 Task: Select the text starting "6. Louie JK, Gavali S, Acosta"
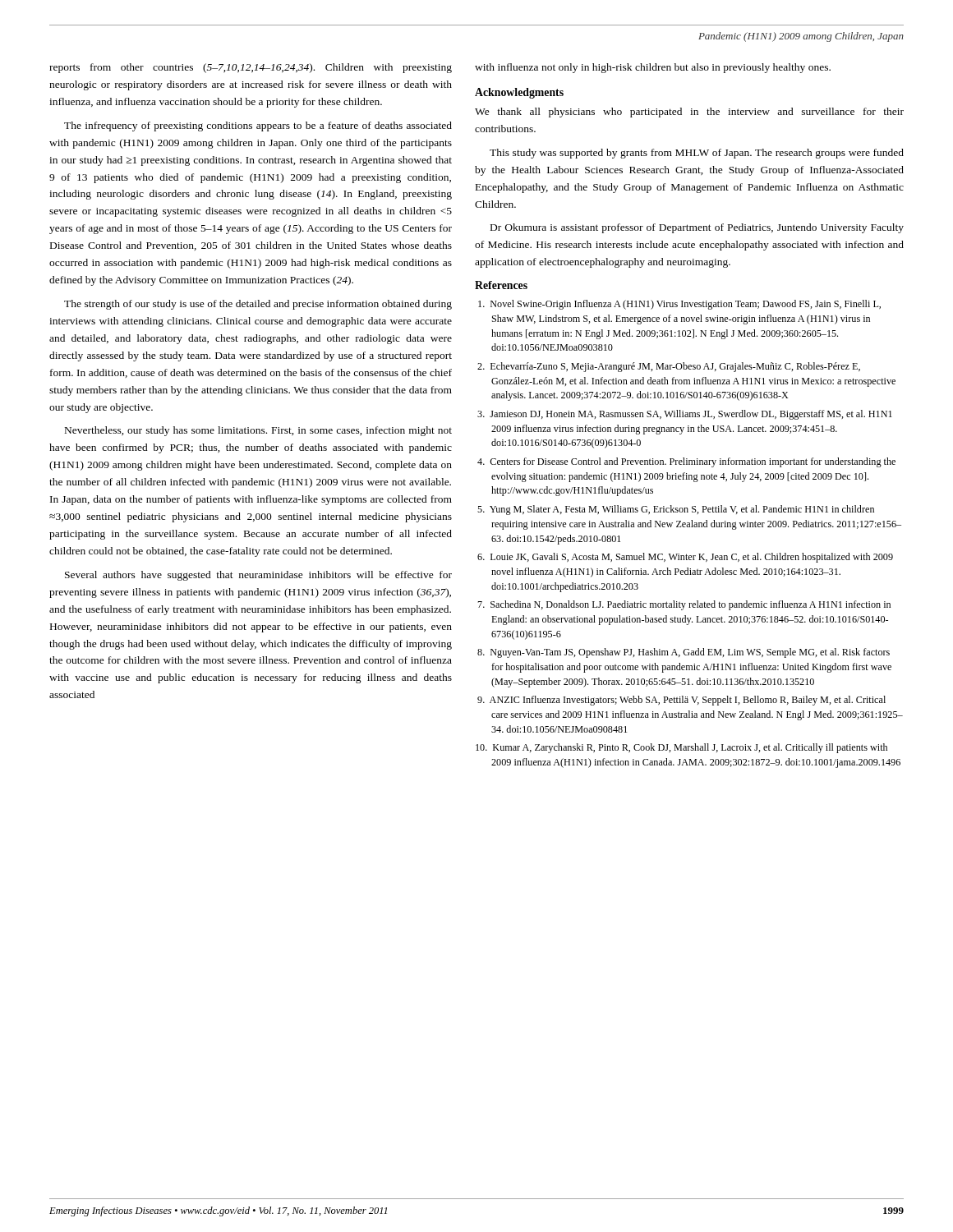[x=684, y=572]
